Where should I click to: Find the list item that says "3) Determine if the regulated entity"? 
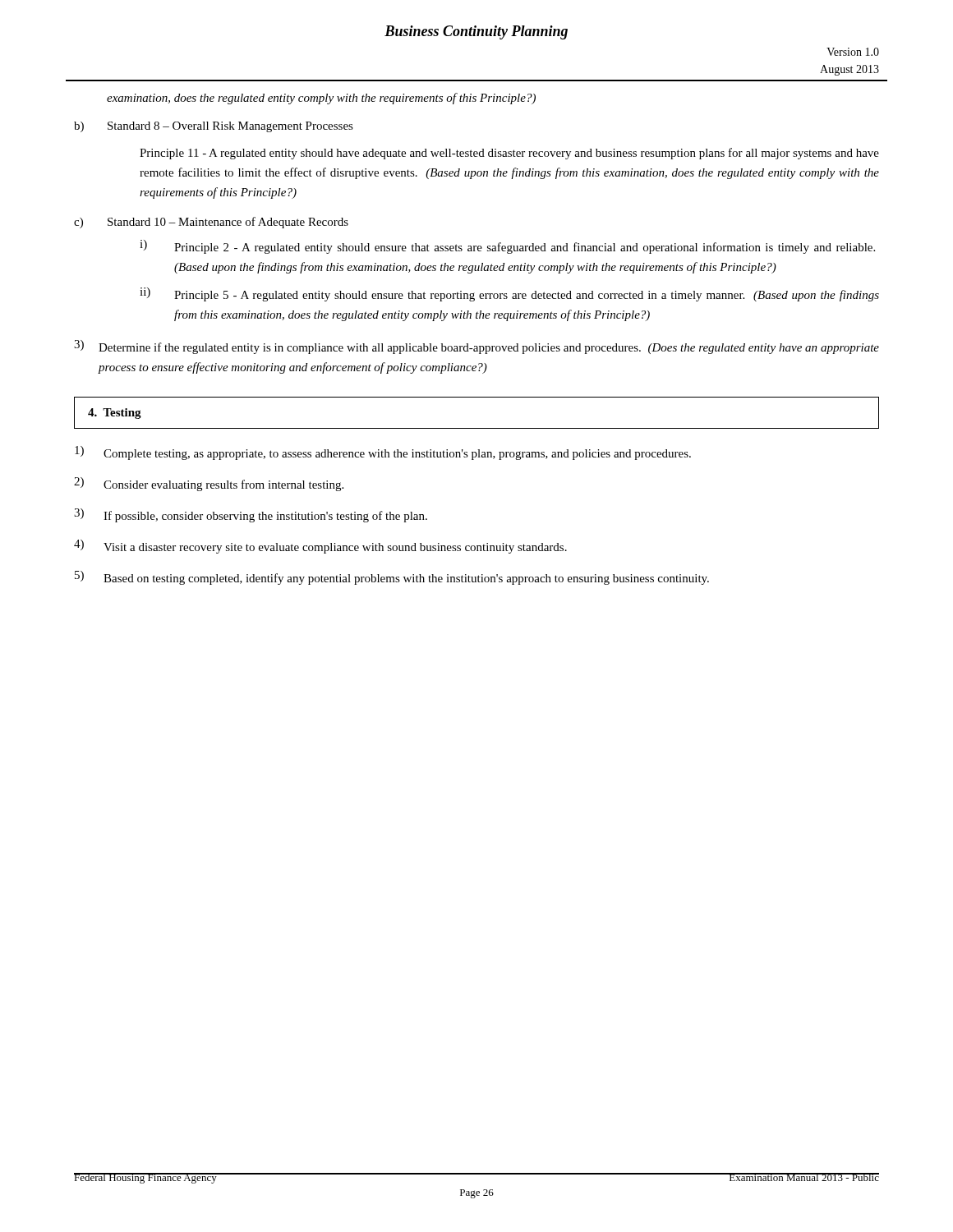[476, 357]
